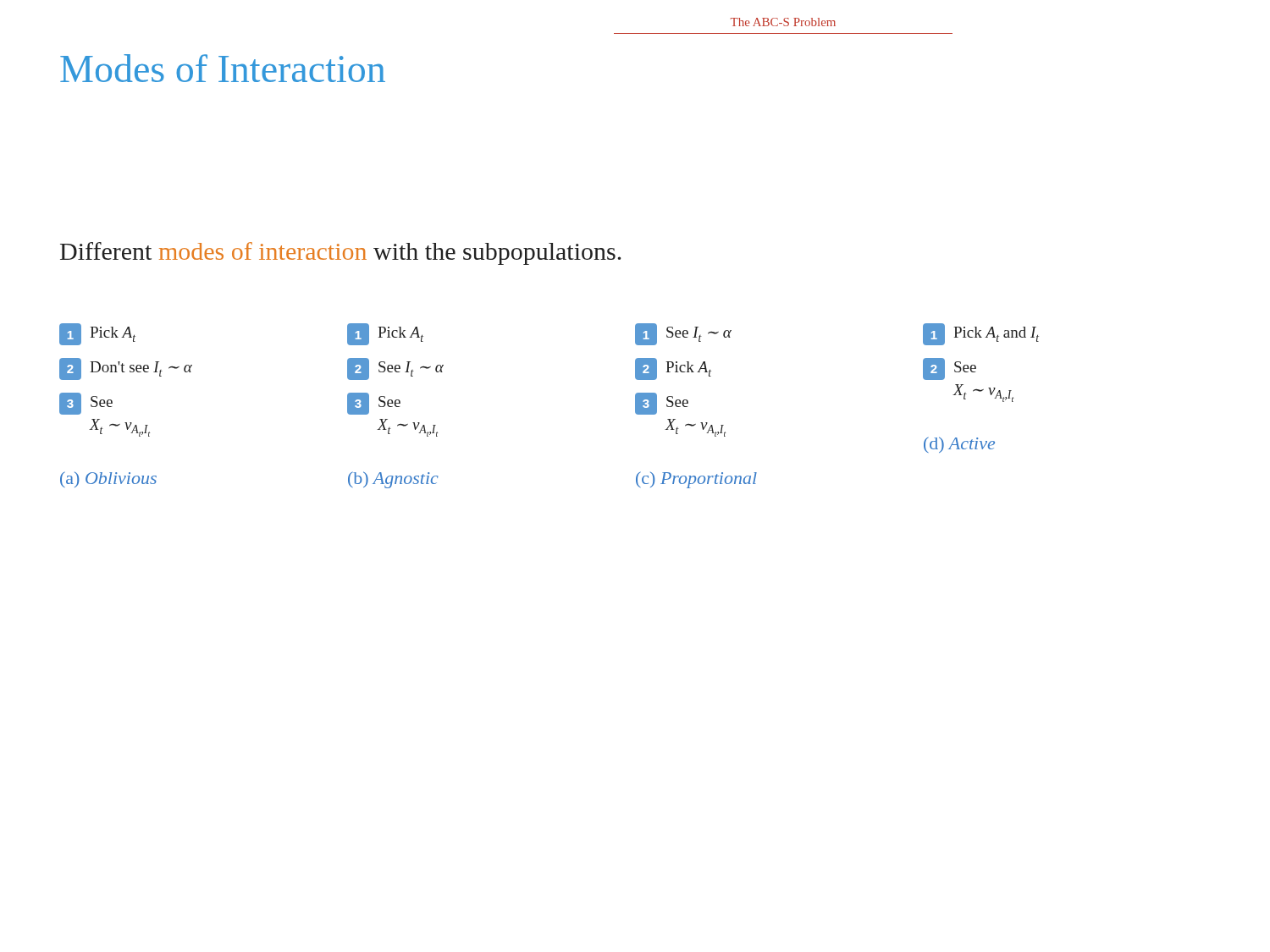Select the element starting "1 See It ∼ α 2 Pick"

(x=670, y=333)
